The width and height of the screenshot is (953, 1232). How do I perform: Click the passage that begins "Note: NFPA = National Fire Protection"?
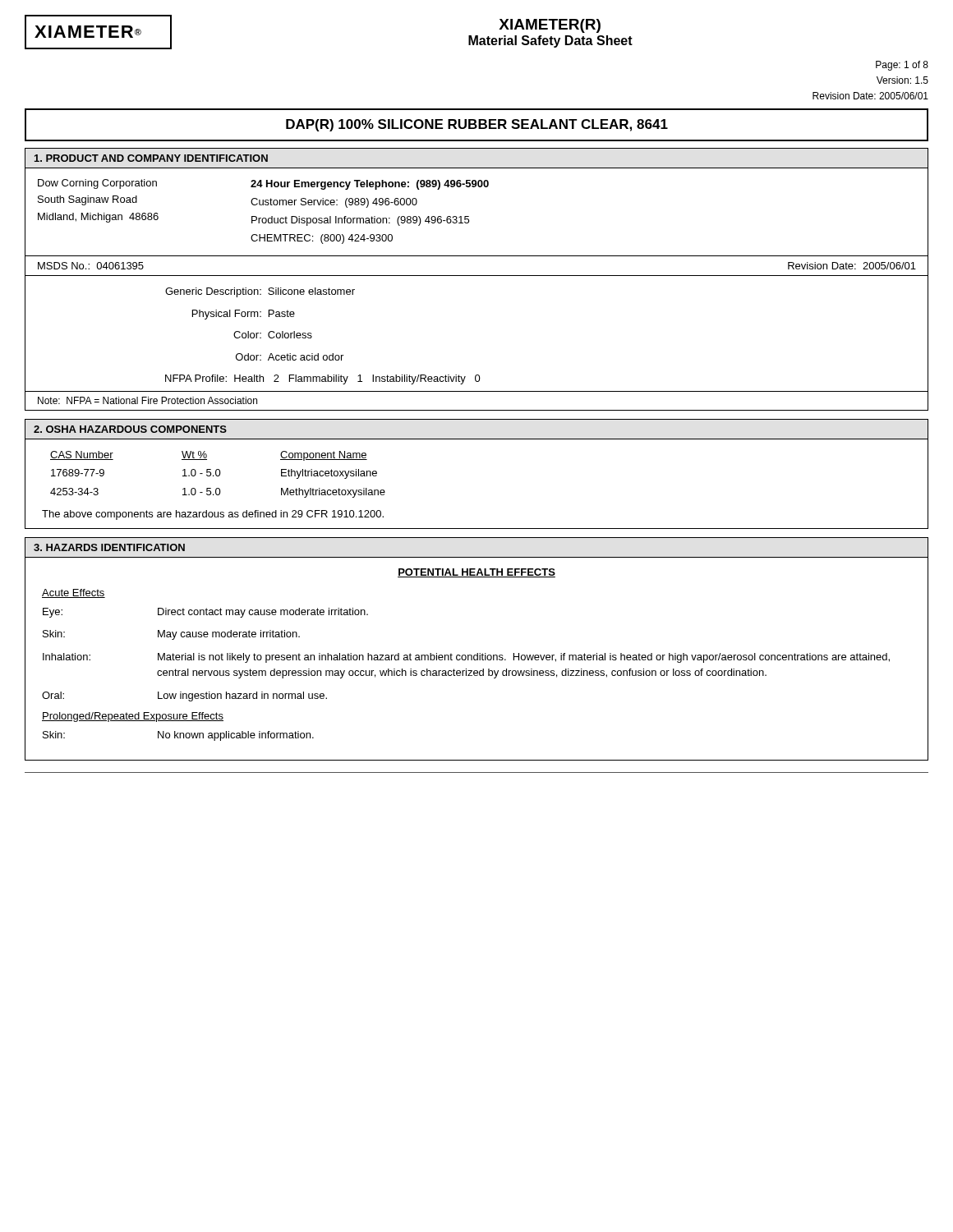coord(147,401)
